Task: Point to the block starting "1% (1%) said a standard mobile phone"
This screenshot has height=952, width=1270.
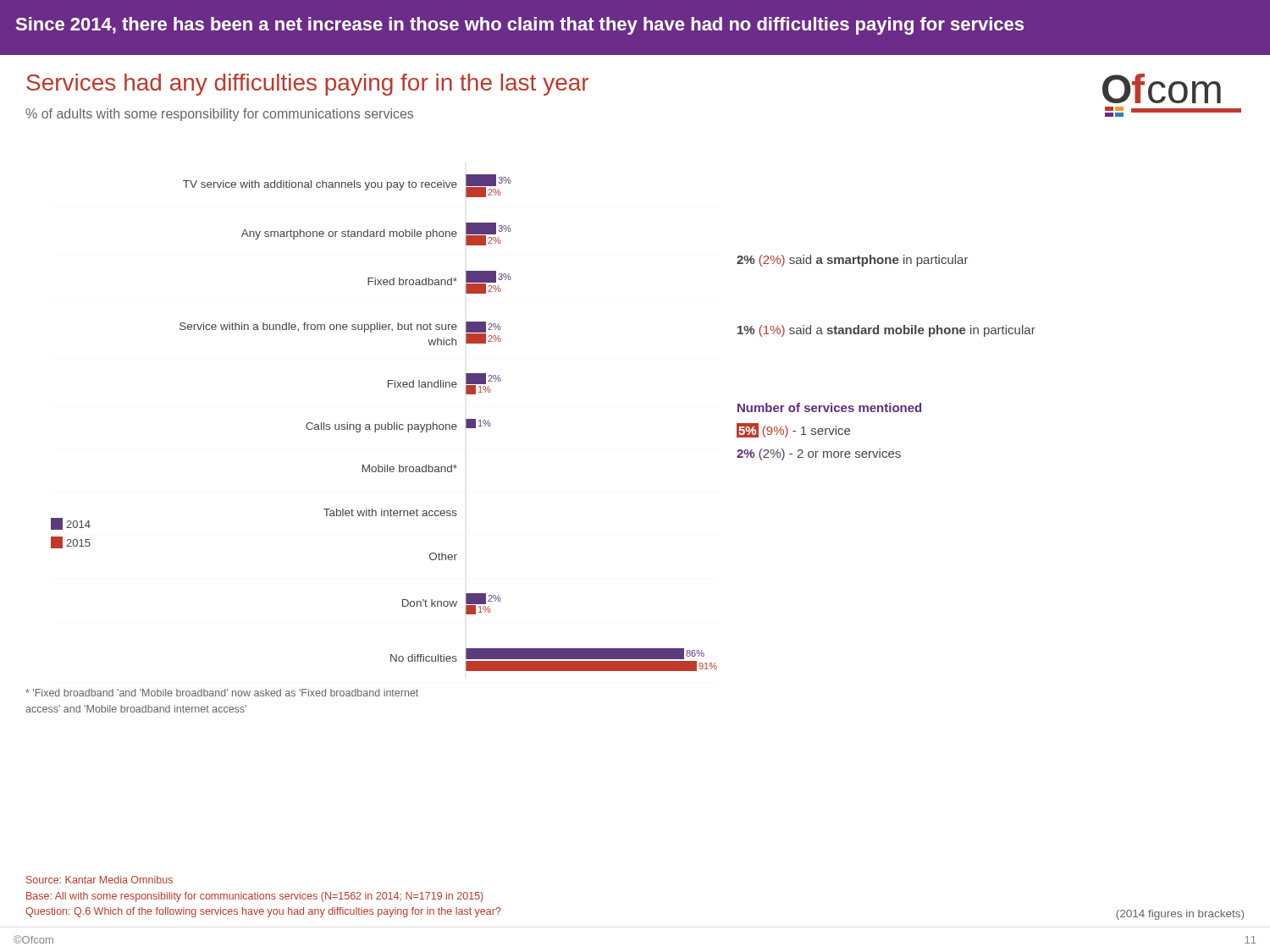Action: 886,330
